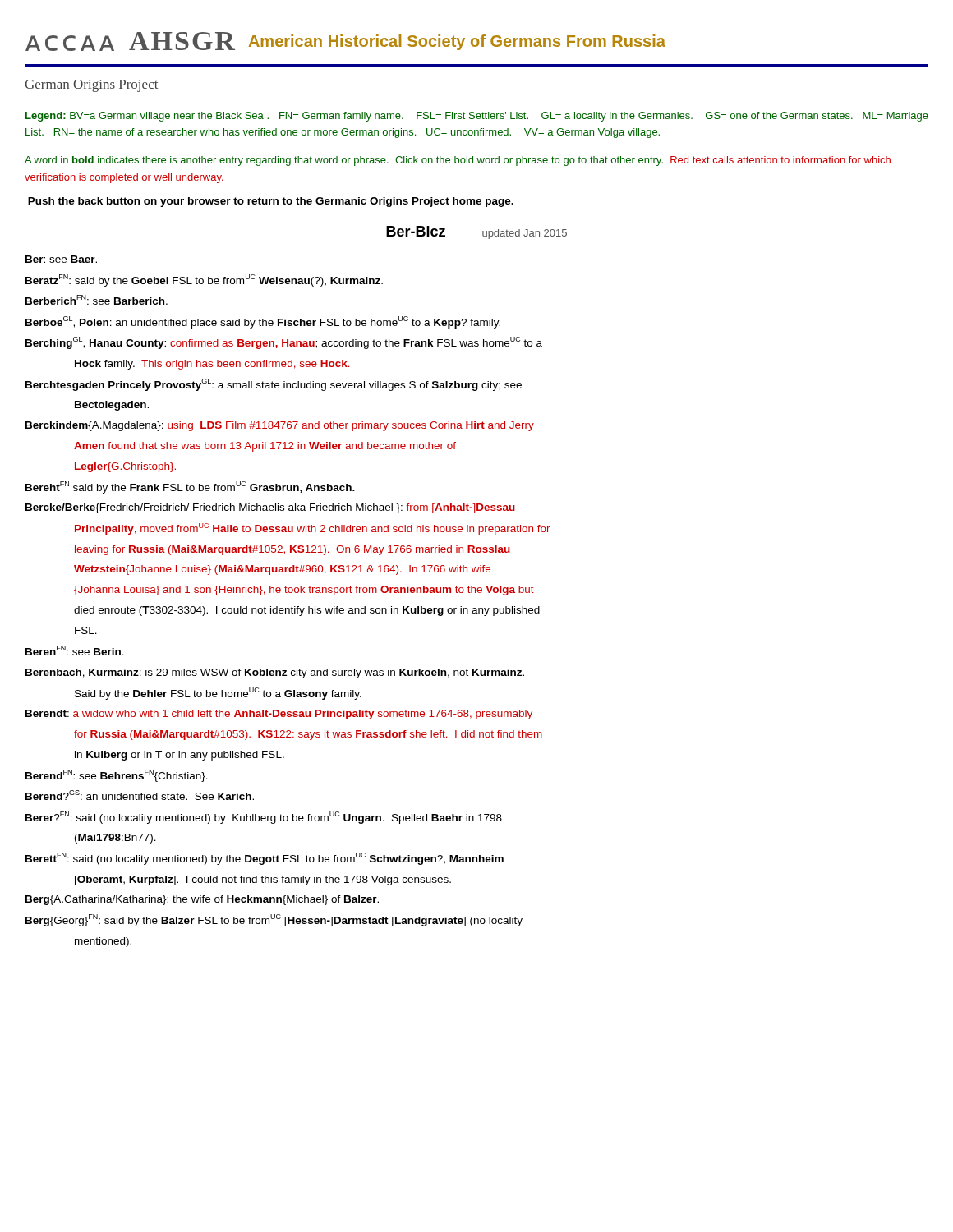The height and width of the screenshot is (1232, 953).
Task: Point to the block beginning "Berer?FN: said (no"
Action: pos(263,816)
